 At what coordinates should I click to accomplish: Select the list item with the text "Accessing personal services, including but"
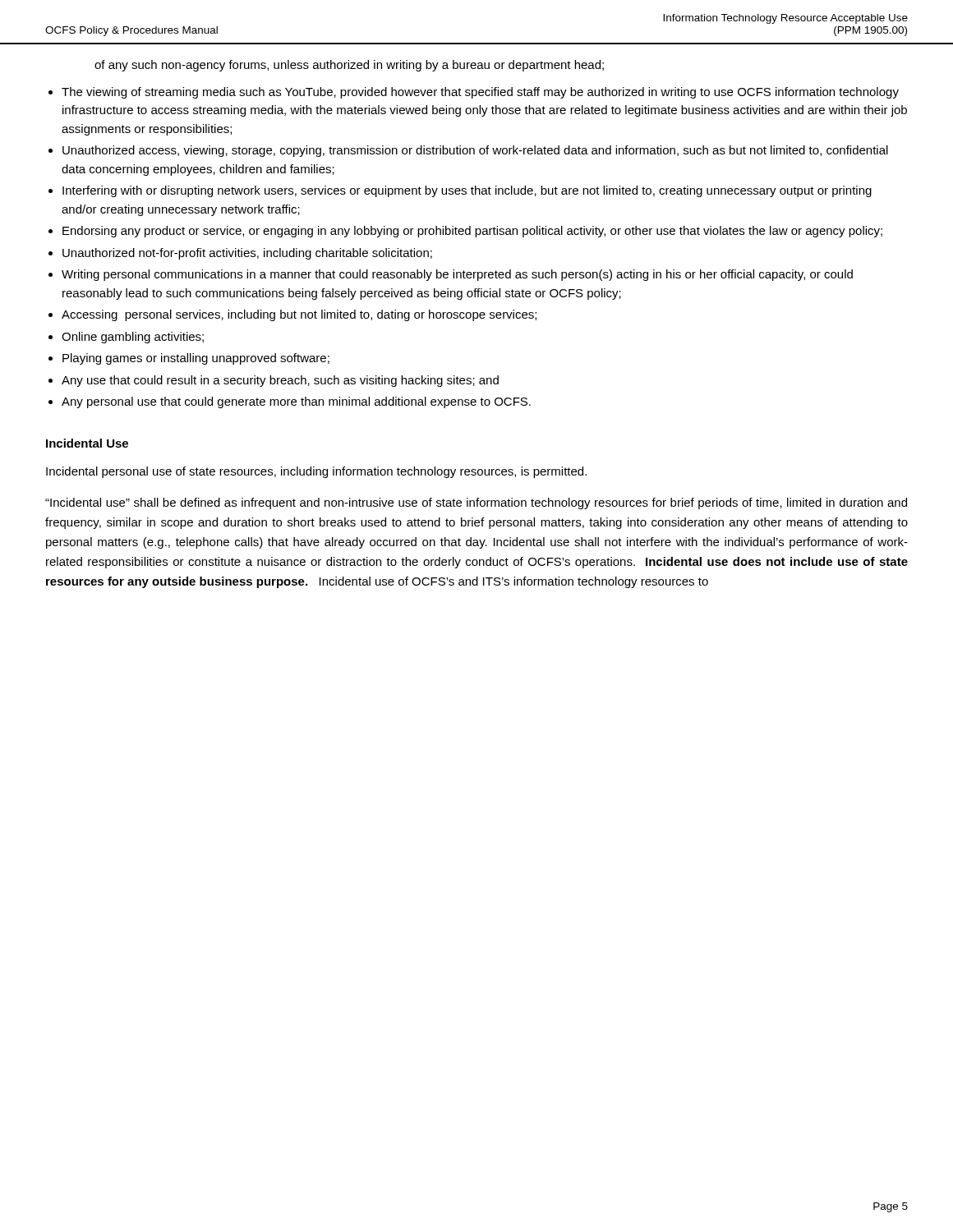tap(300, 314)
